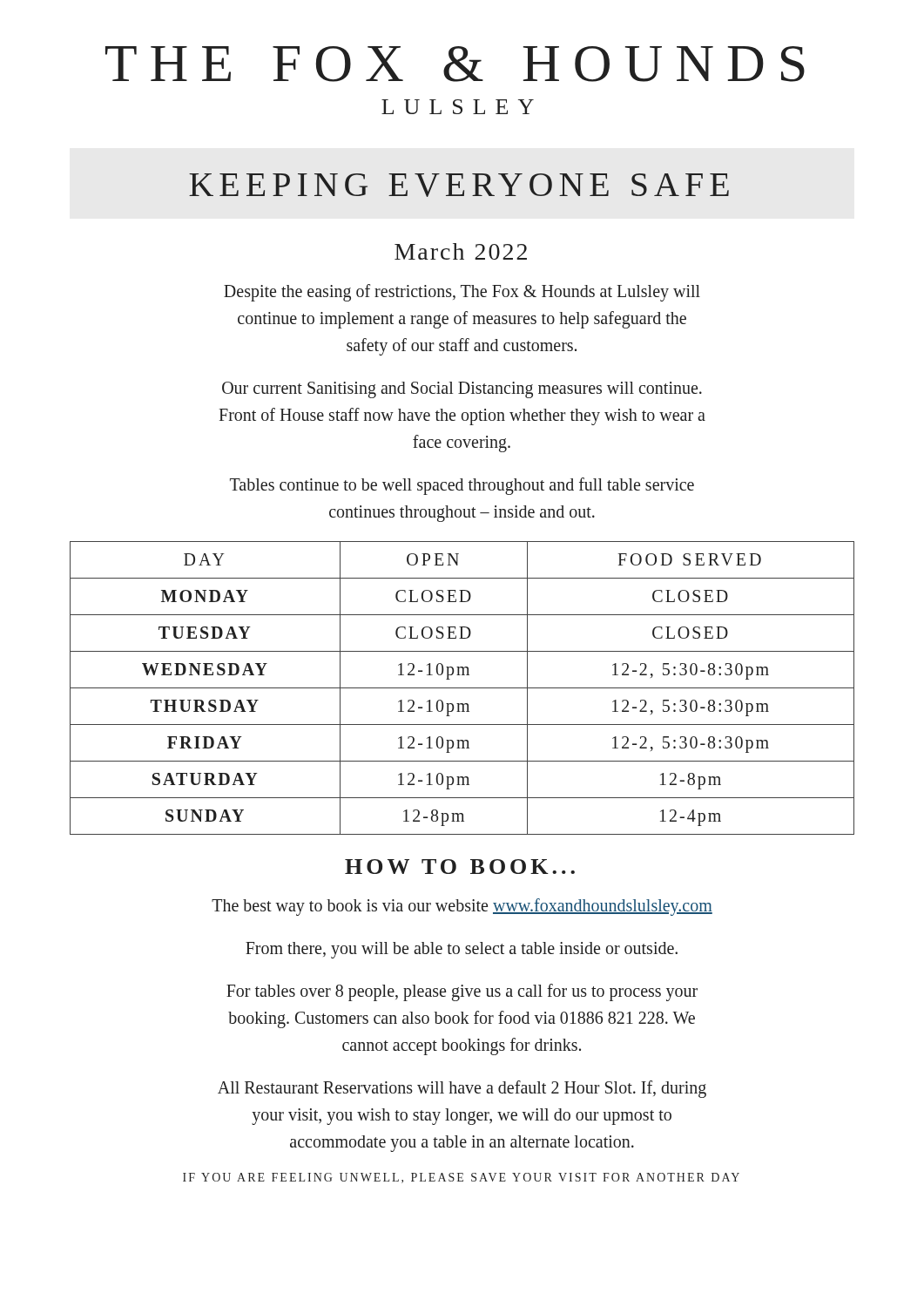Navigate to the text block starting "HOW TO BOOK..."
The height and width of the screenshot is (1307, 924).
coord(462,867)
